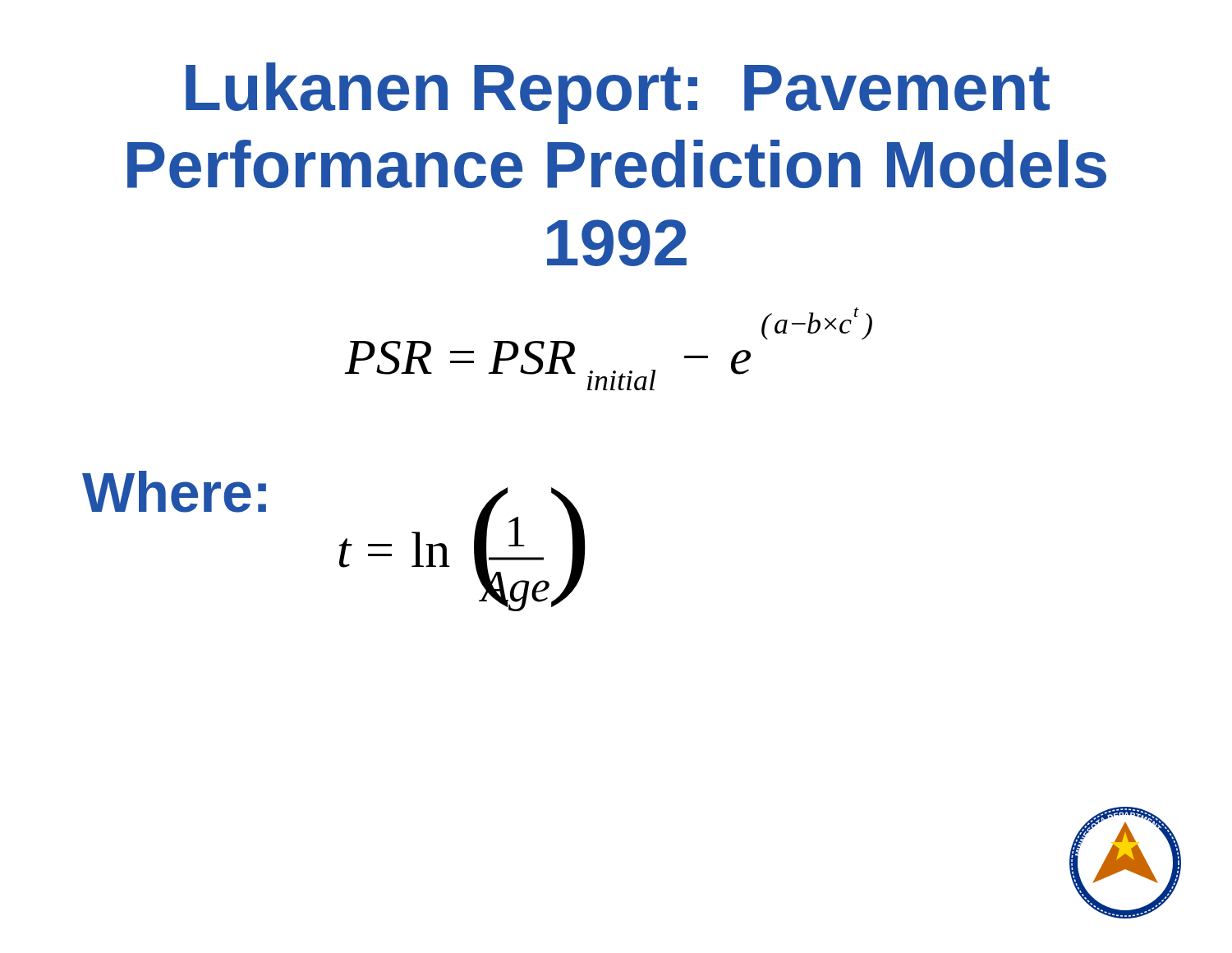The image size is (1232, 953).
Task: Click on the title that says "Lukanen Report: Pavement Performance Prediction Models"
Action: [616, 165]
